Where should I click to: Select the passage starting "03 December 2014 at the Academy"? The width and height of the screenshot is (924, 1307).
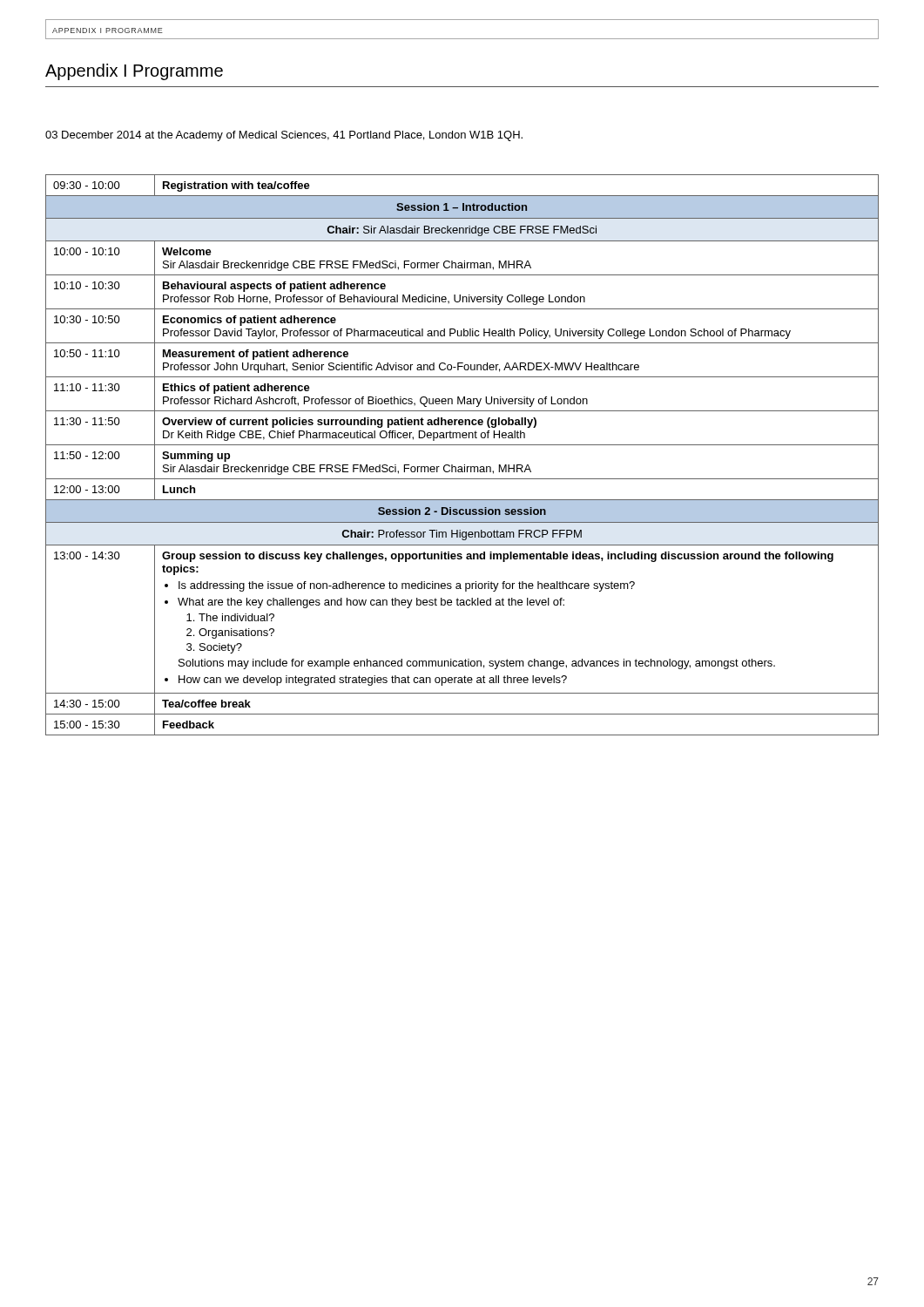(x=284, y=135)
